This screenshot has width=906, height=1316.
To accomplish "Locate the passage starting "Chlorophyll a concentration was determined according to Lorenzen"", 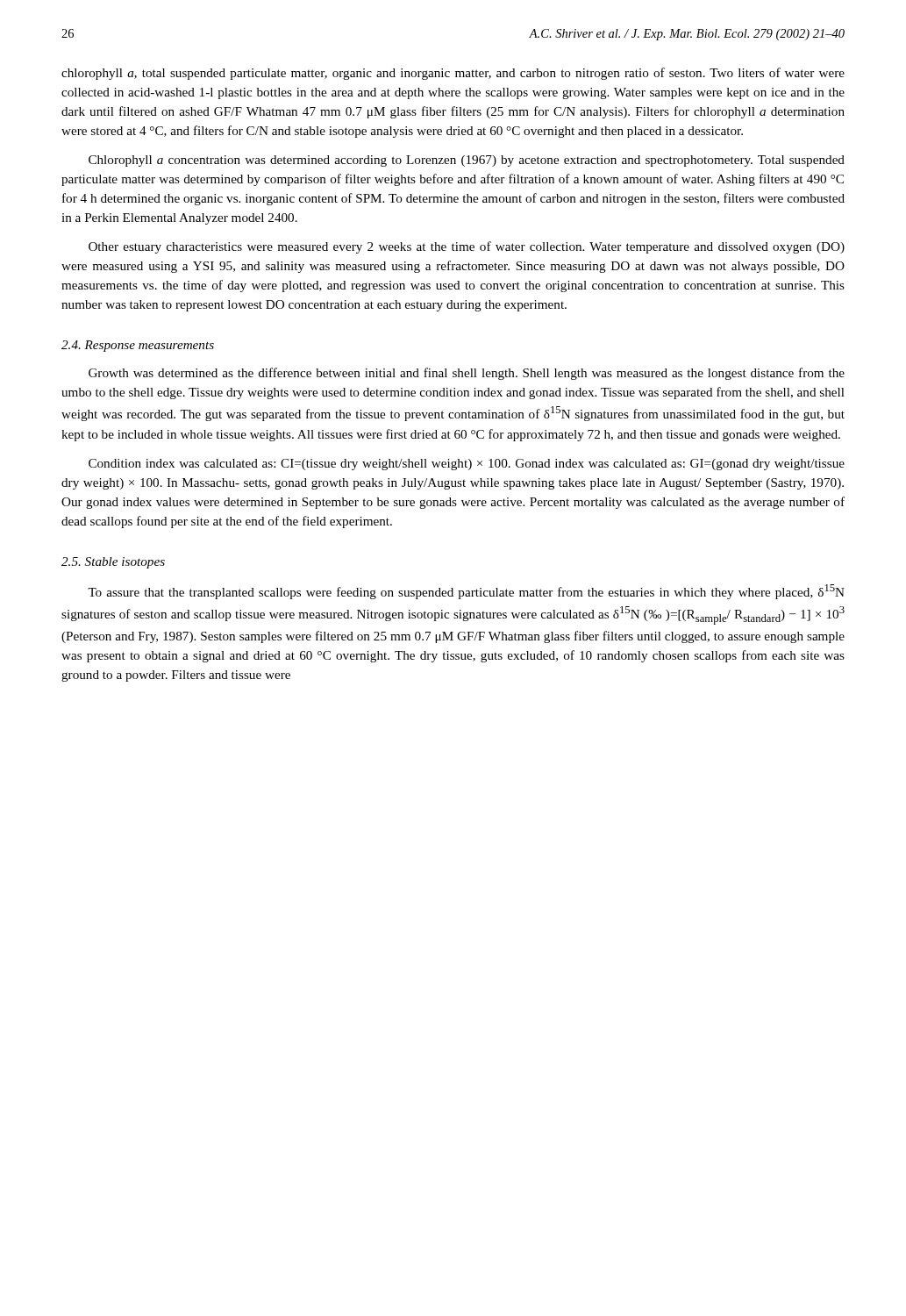I will point(453,189).
